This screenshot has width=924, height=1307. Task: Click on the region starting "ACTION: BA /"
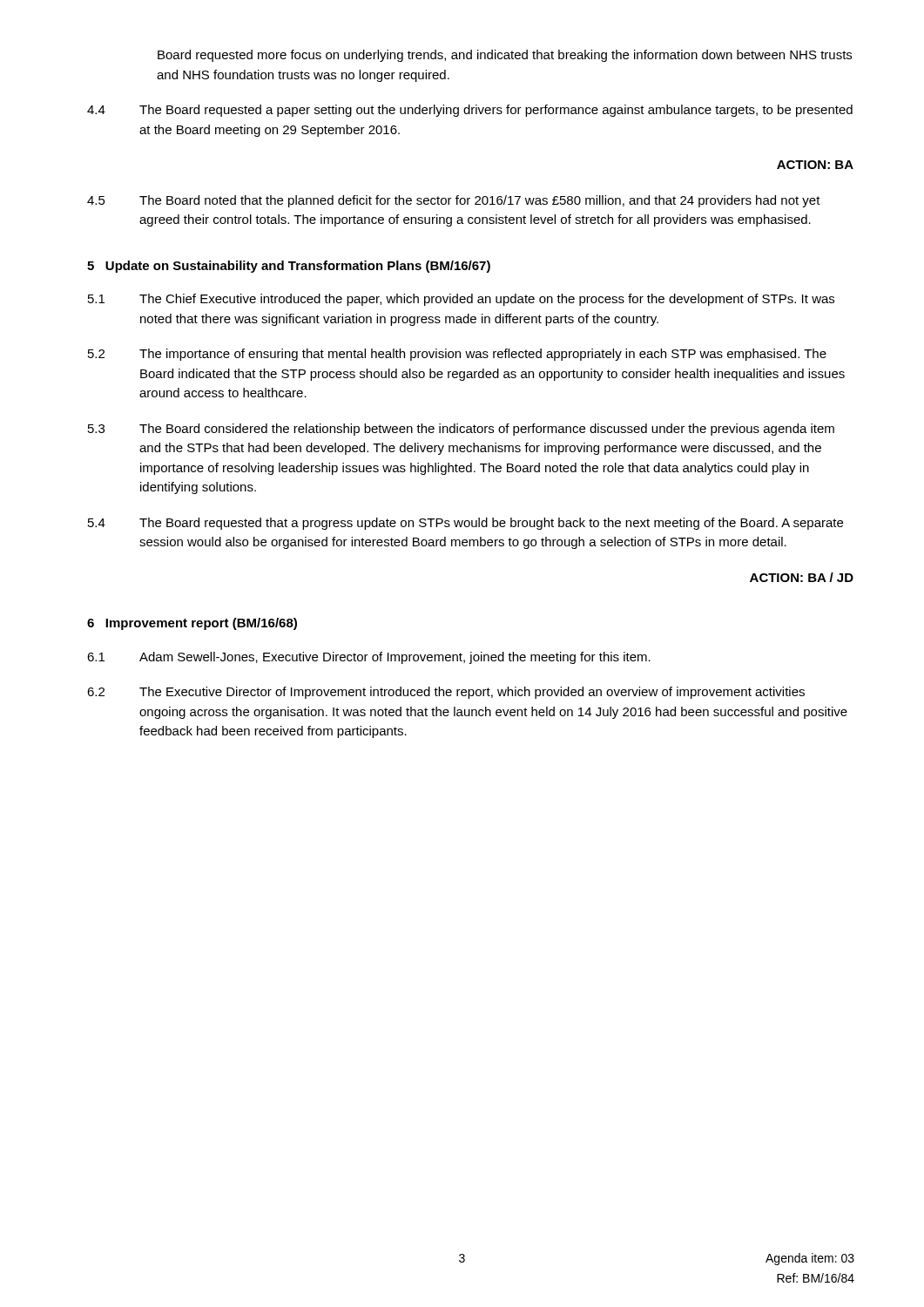801,577
